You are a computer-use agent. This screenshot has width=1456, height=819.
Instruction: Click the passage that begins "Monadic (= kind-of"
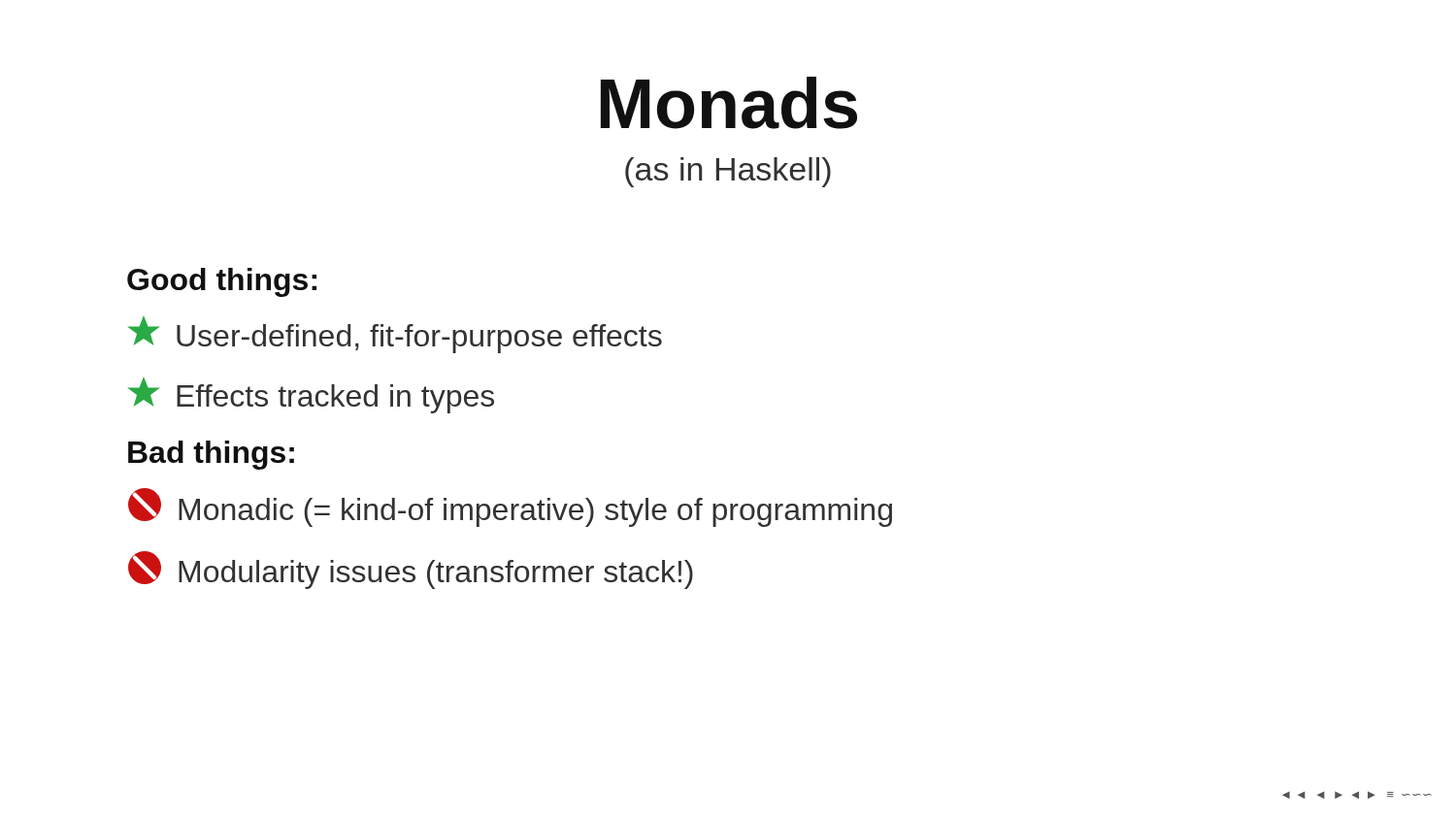(510, 510)
